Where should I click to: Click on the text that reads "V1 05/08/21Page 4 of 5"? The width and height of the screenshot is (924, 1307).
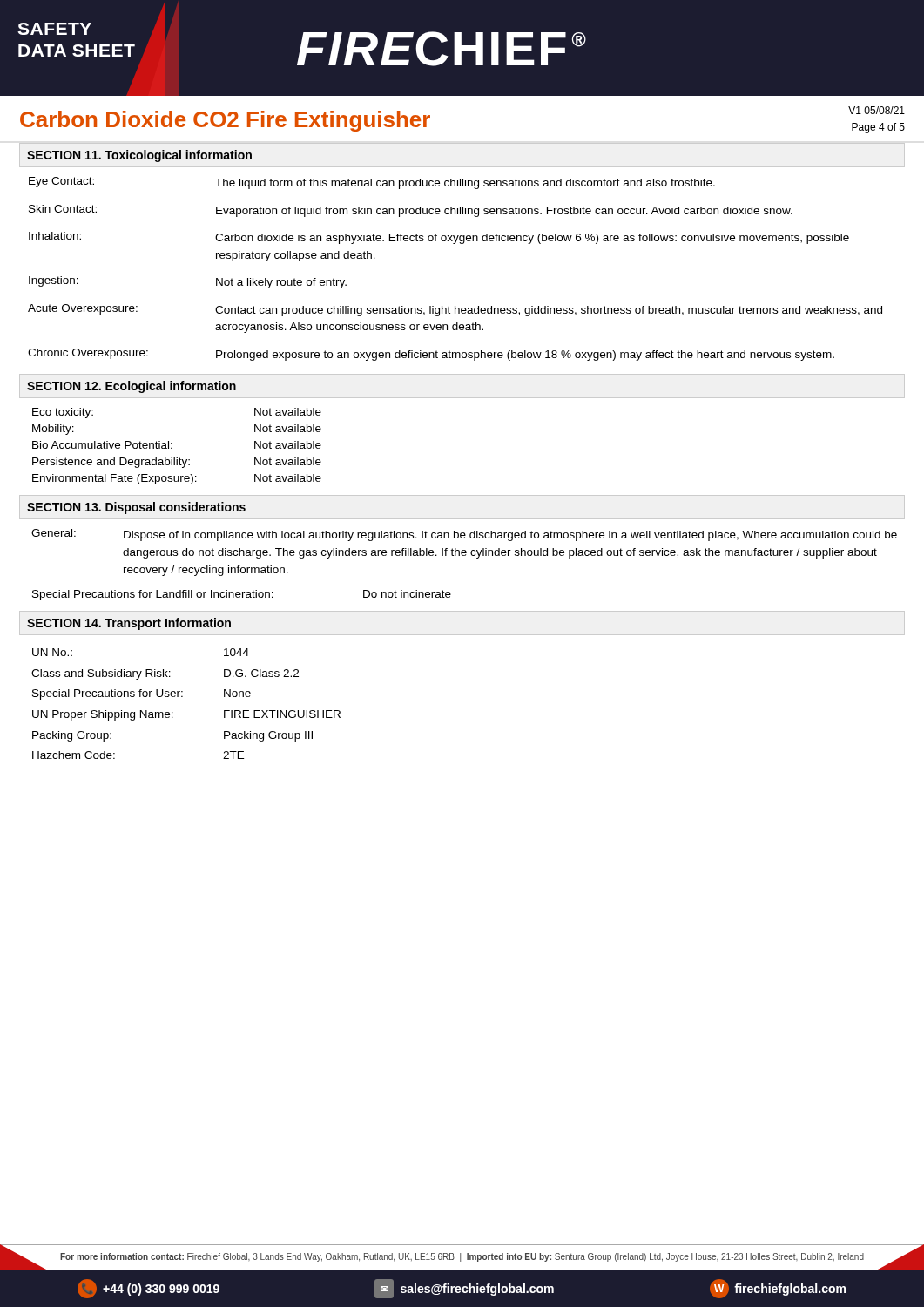(x=877, y=119)
